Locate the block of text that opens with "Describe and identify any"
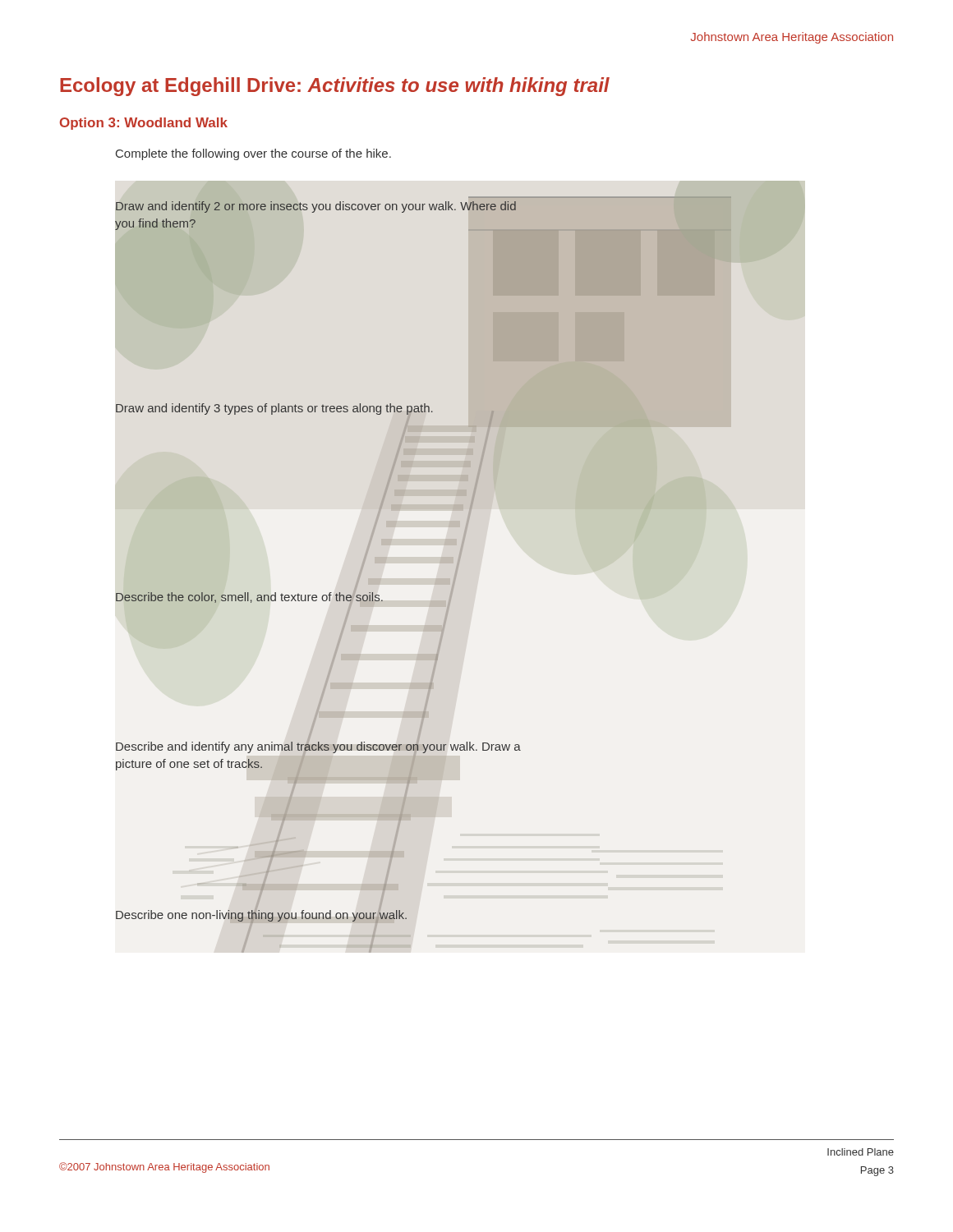953x1232 pixels. pyautogui.click(x=318, y=755)
